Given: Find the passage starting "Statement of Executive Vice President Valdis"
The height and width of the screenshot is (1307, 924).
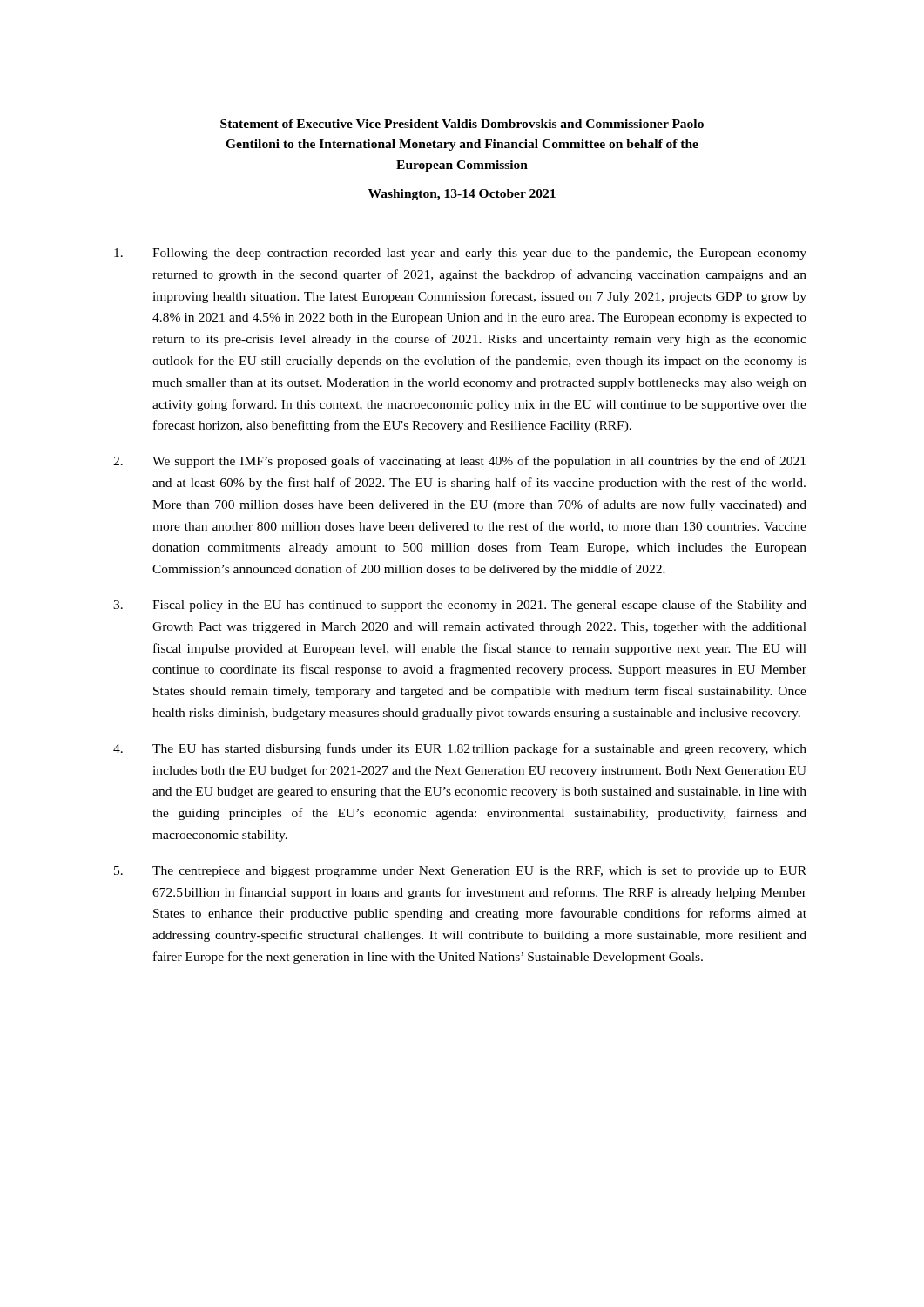Looking at the screenshot, I should pos(462,144).
